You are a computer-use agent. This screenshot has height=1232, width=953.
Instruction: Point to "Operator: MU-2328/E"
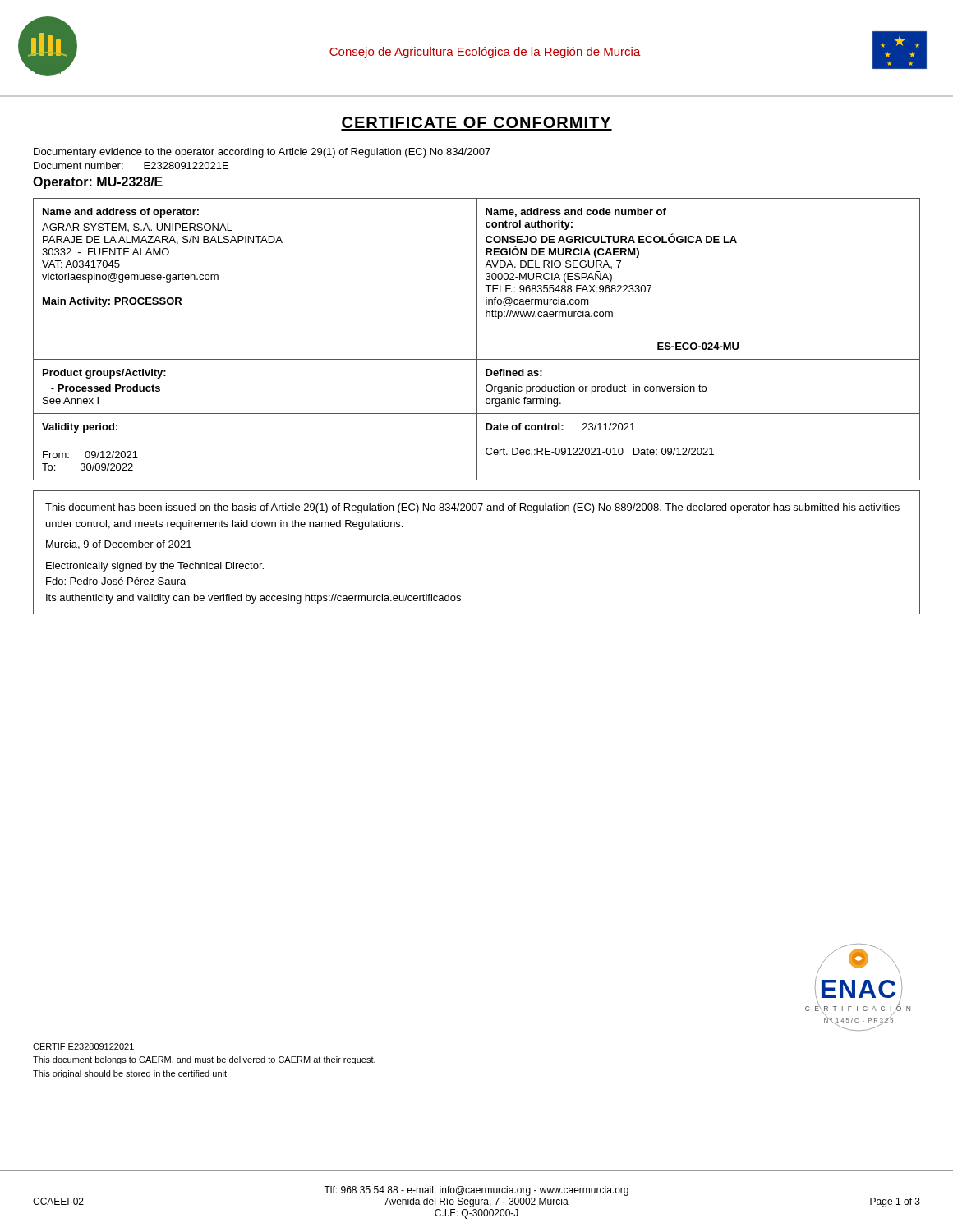tap(98, 182)
